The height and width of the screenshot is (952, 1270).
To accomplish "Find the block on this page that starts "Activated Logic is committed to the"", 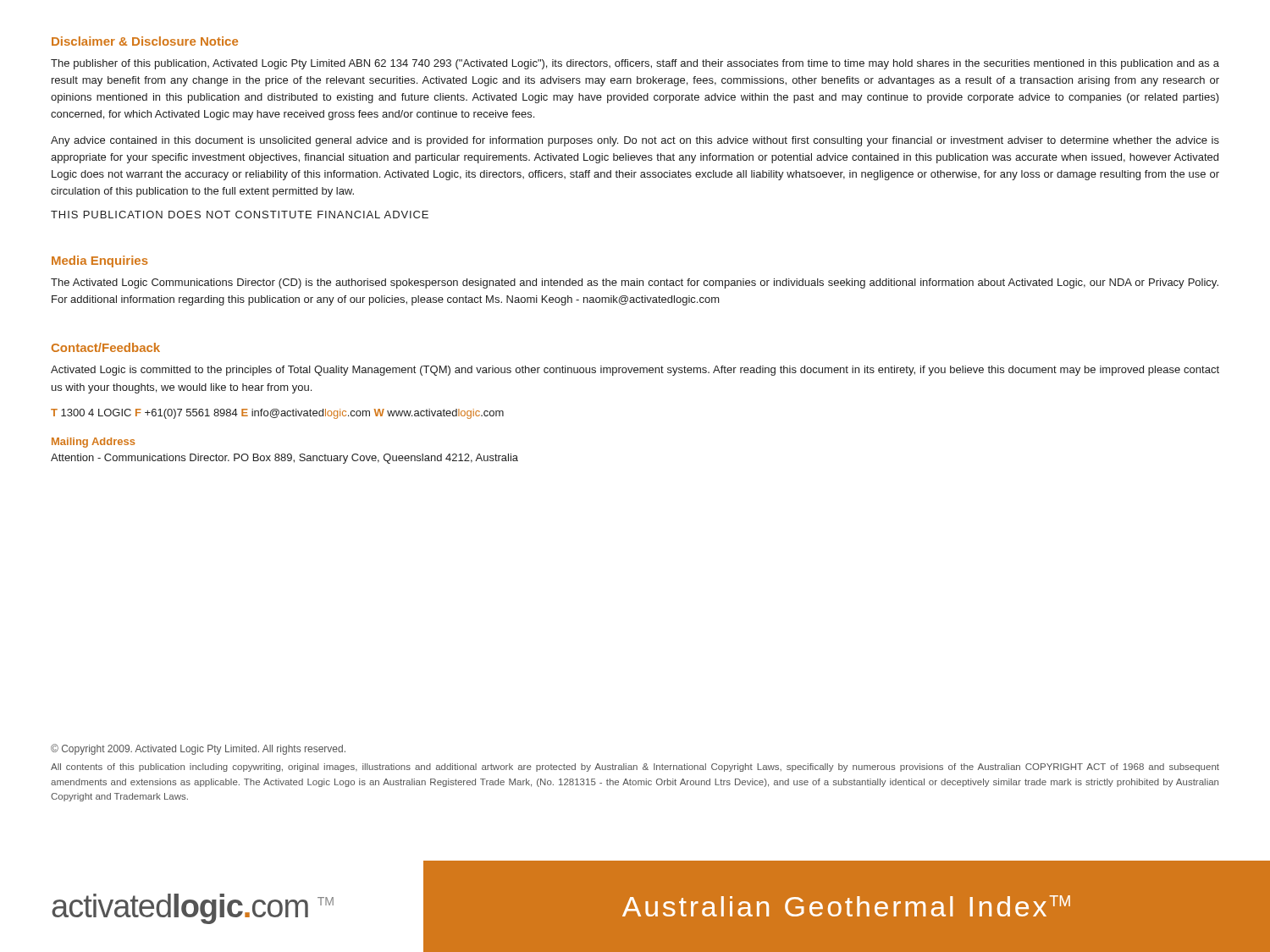I will (635, 378).
